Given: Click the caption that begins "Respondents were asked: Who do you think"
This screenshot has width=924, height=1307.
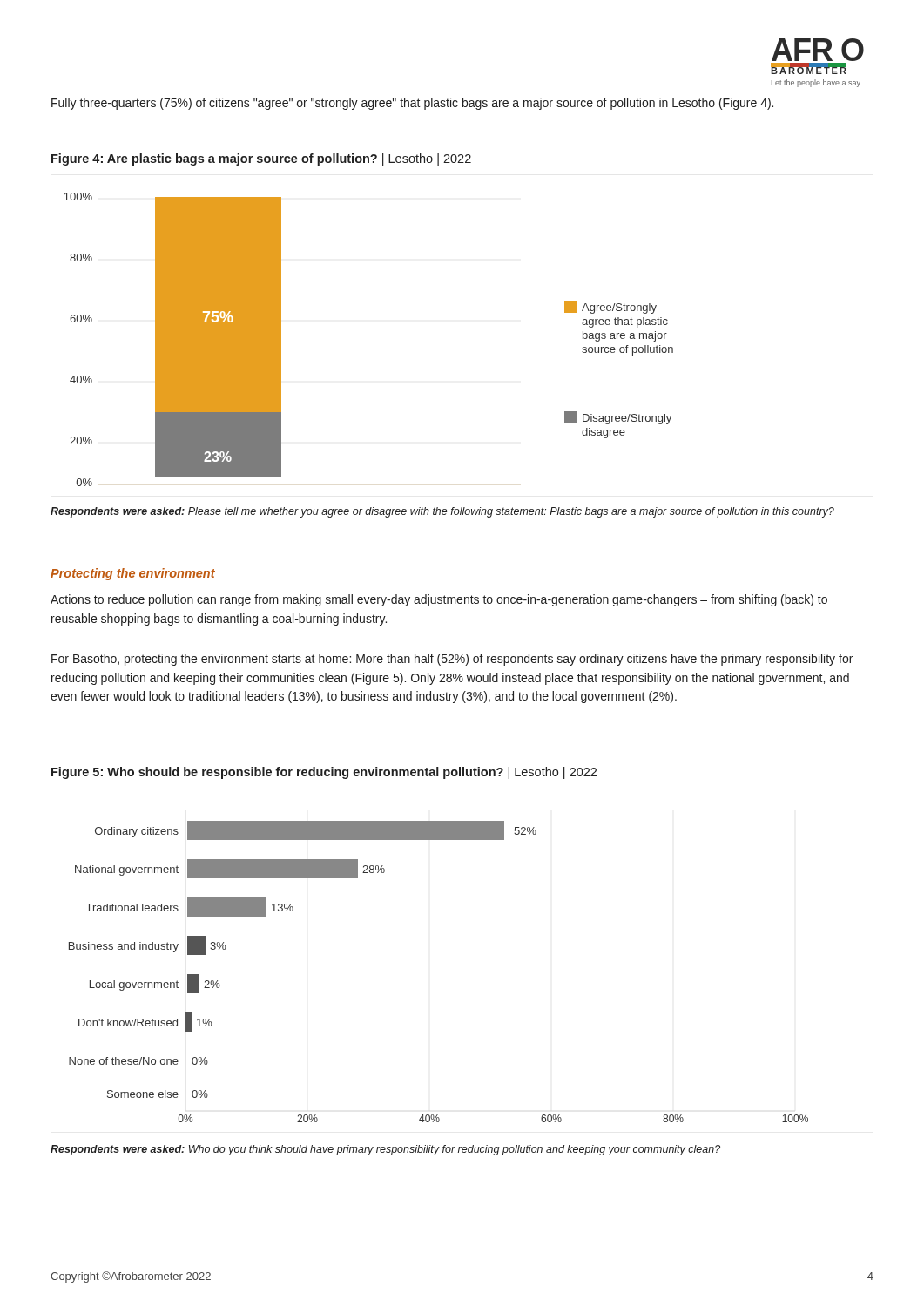Looking at the screenshot, I should [385, 1149].
